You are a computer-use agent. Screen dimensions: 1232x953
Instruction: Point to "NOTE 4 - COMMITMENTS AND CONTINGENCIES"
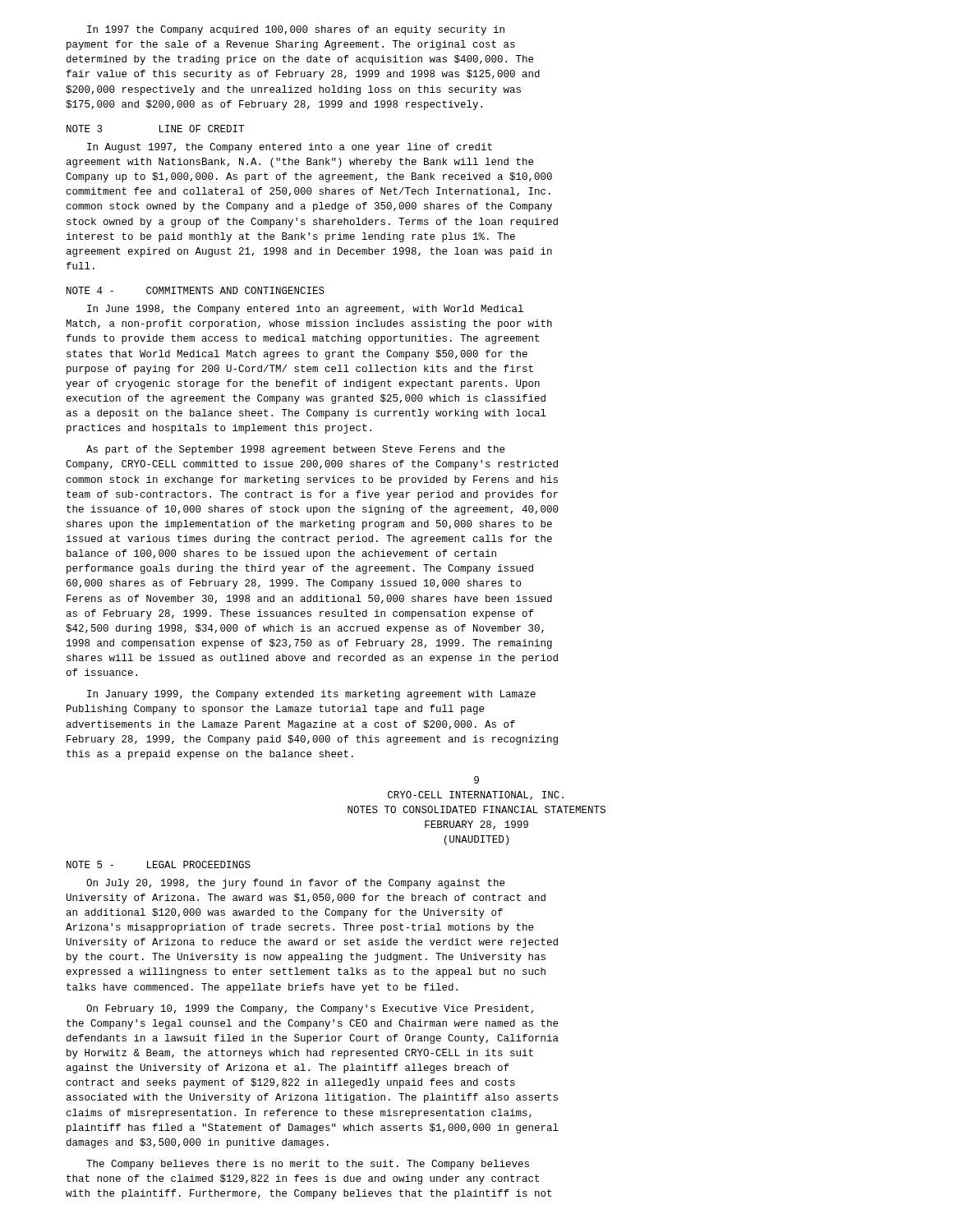pos(196,290)
